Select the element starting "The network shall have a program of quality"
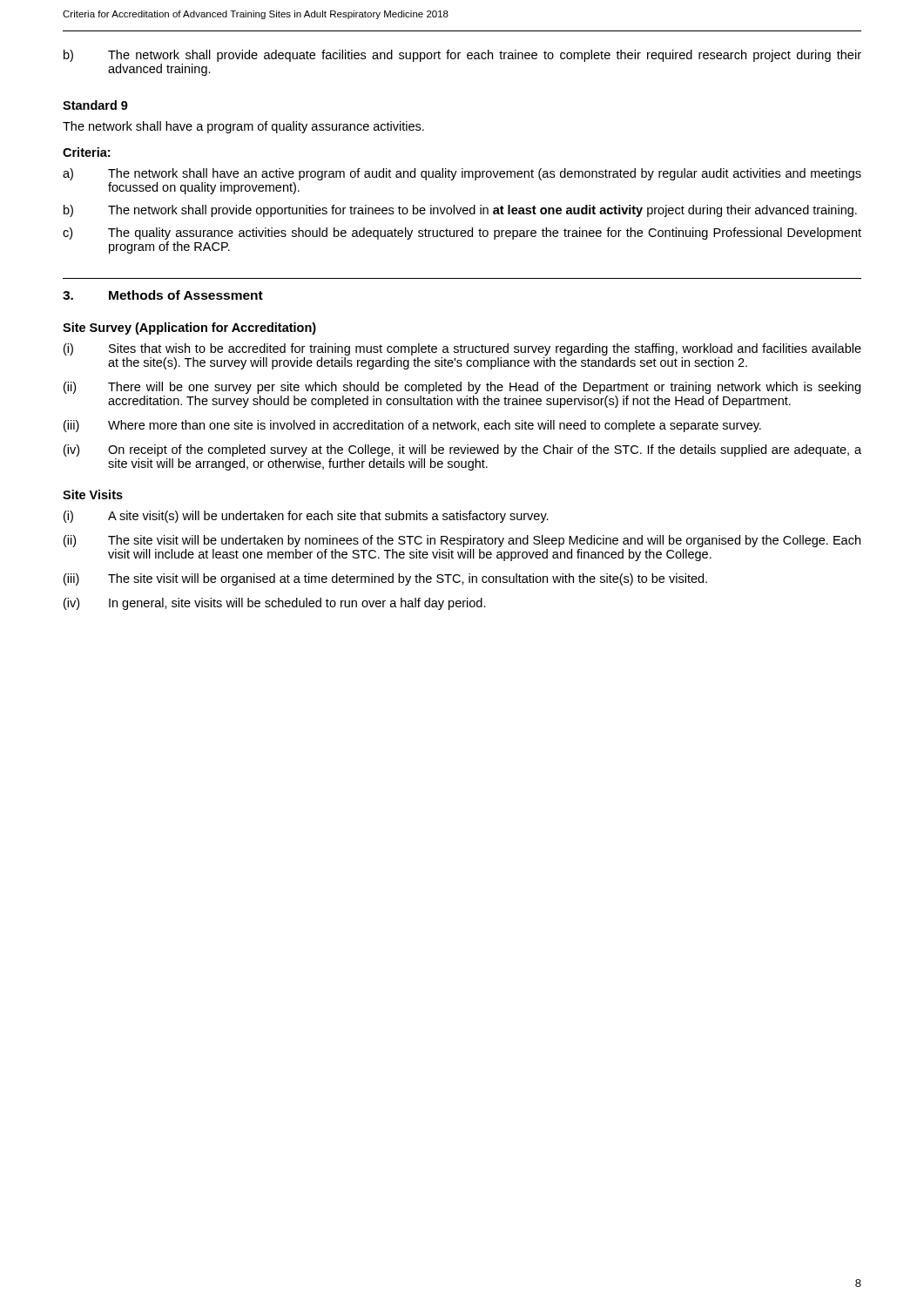This screenshot has height=1307, width=924. pyautogui.click(x=243, y=127)
